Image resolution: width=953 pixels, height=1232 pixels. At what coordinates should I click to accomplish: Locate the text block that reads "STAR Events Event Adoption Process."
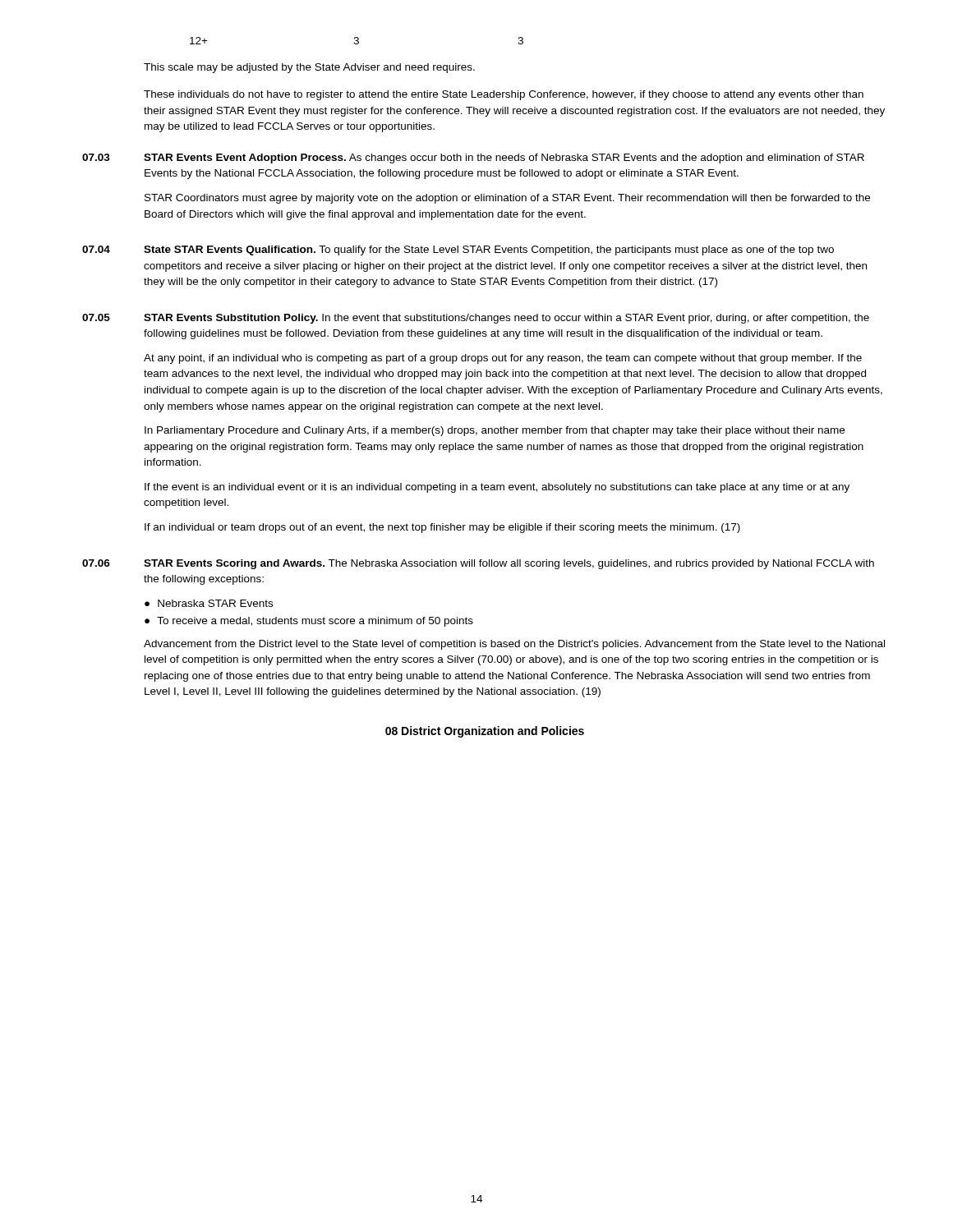click(x=516, y=165)
